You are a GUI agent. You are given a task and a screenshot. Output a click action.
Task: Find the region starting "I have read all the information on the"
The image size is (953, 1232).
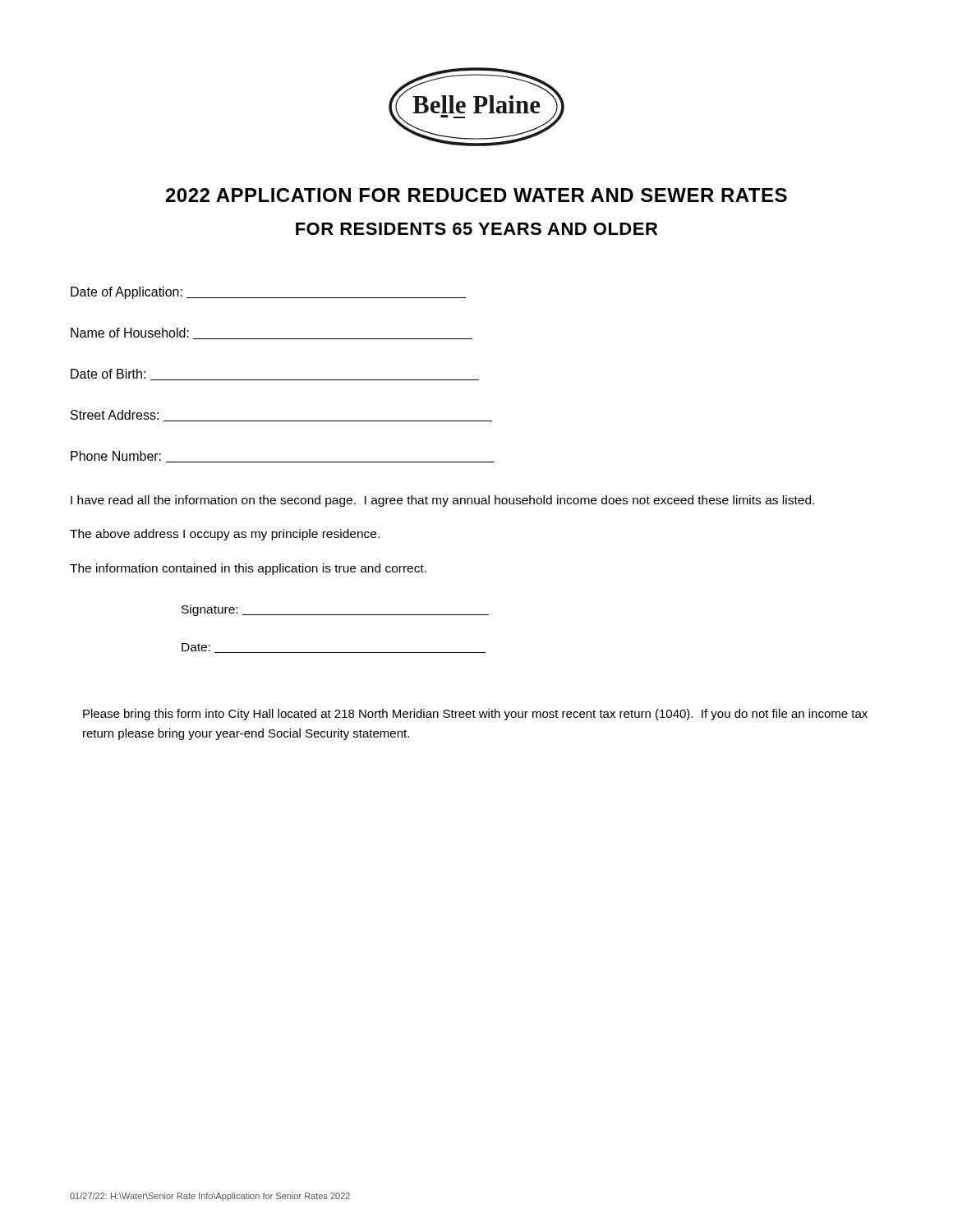(x=443, y=500)
